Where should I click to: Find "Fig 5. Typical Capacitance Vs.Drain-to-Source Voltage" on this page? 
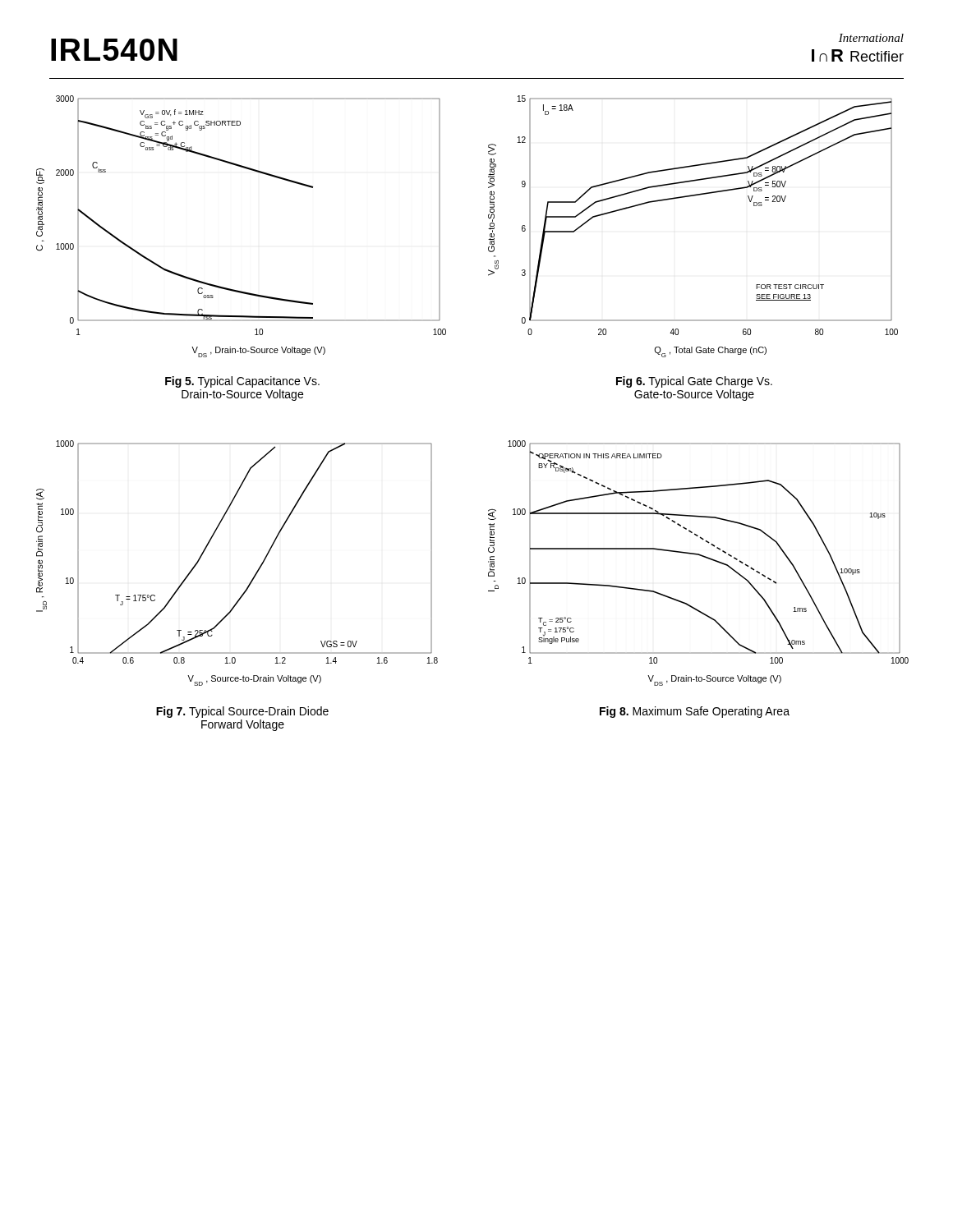pyautogui.click(x=242, y=388)
